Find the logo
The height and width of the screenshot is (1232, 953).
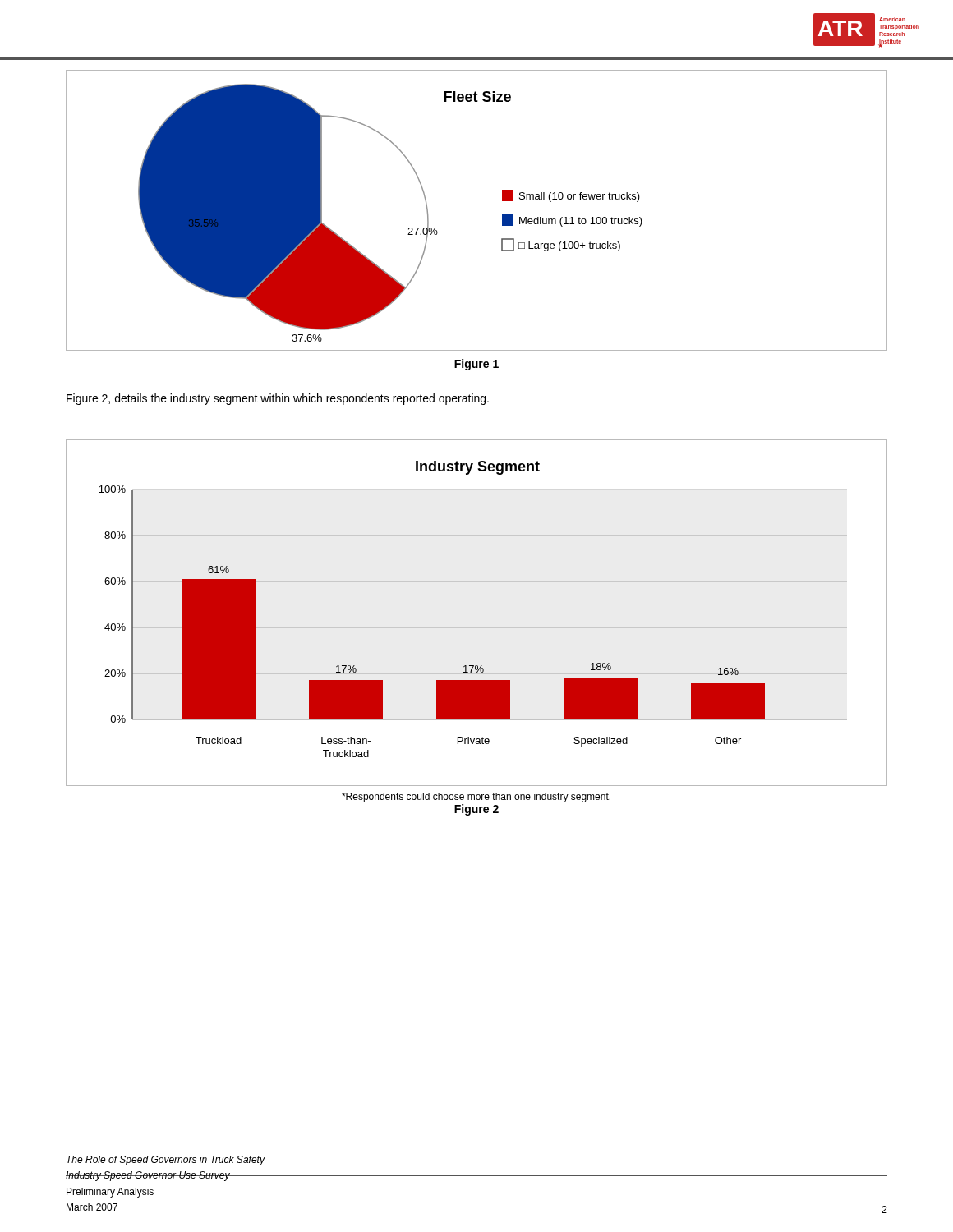(x=867, y=29)
